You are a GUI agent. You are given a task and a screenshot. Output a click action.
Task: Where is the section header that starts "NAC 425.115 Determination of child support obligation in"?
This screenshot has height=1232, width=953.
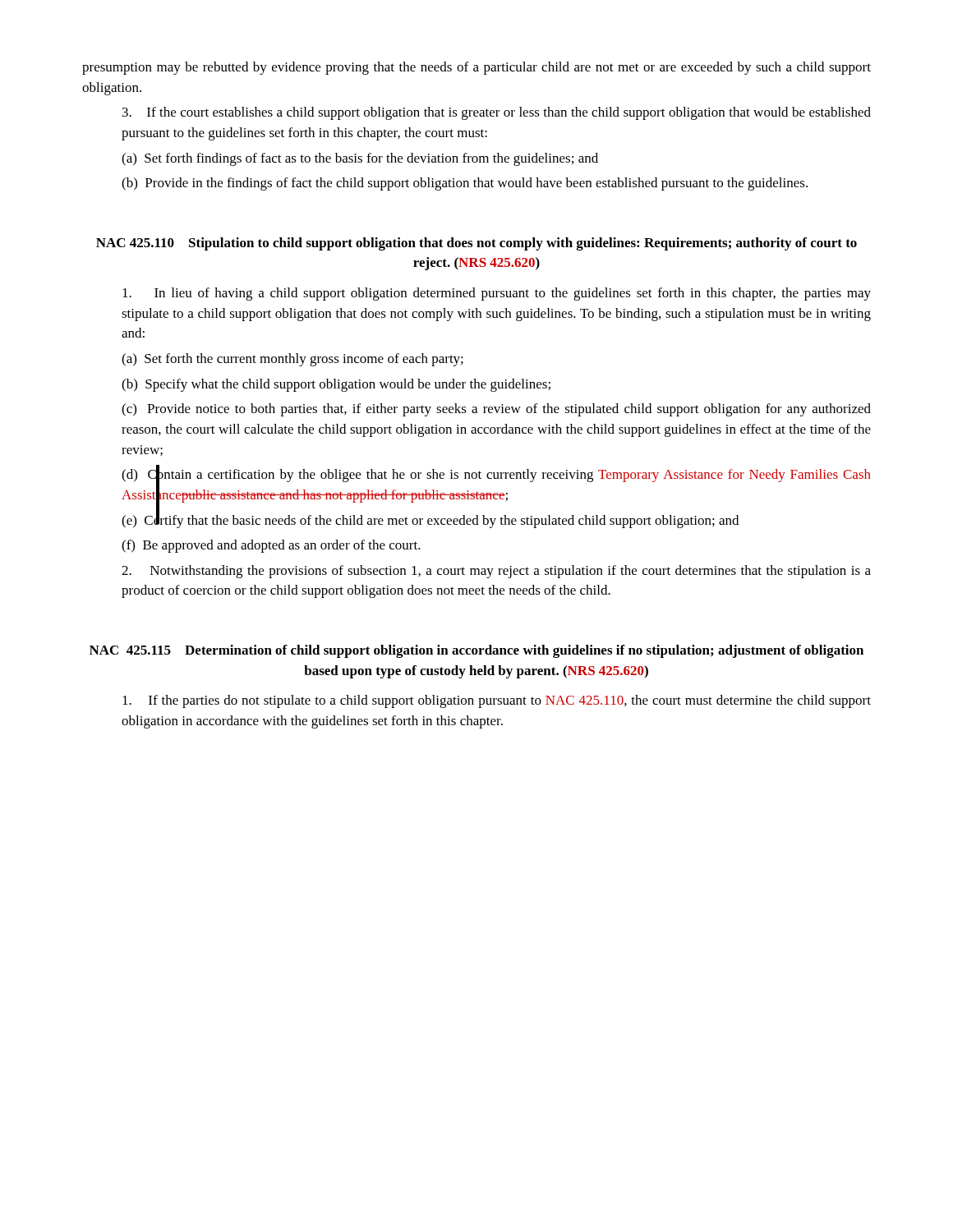(476, 661)
